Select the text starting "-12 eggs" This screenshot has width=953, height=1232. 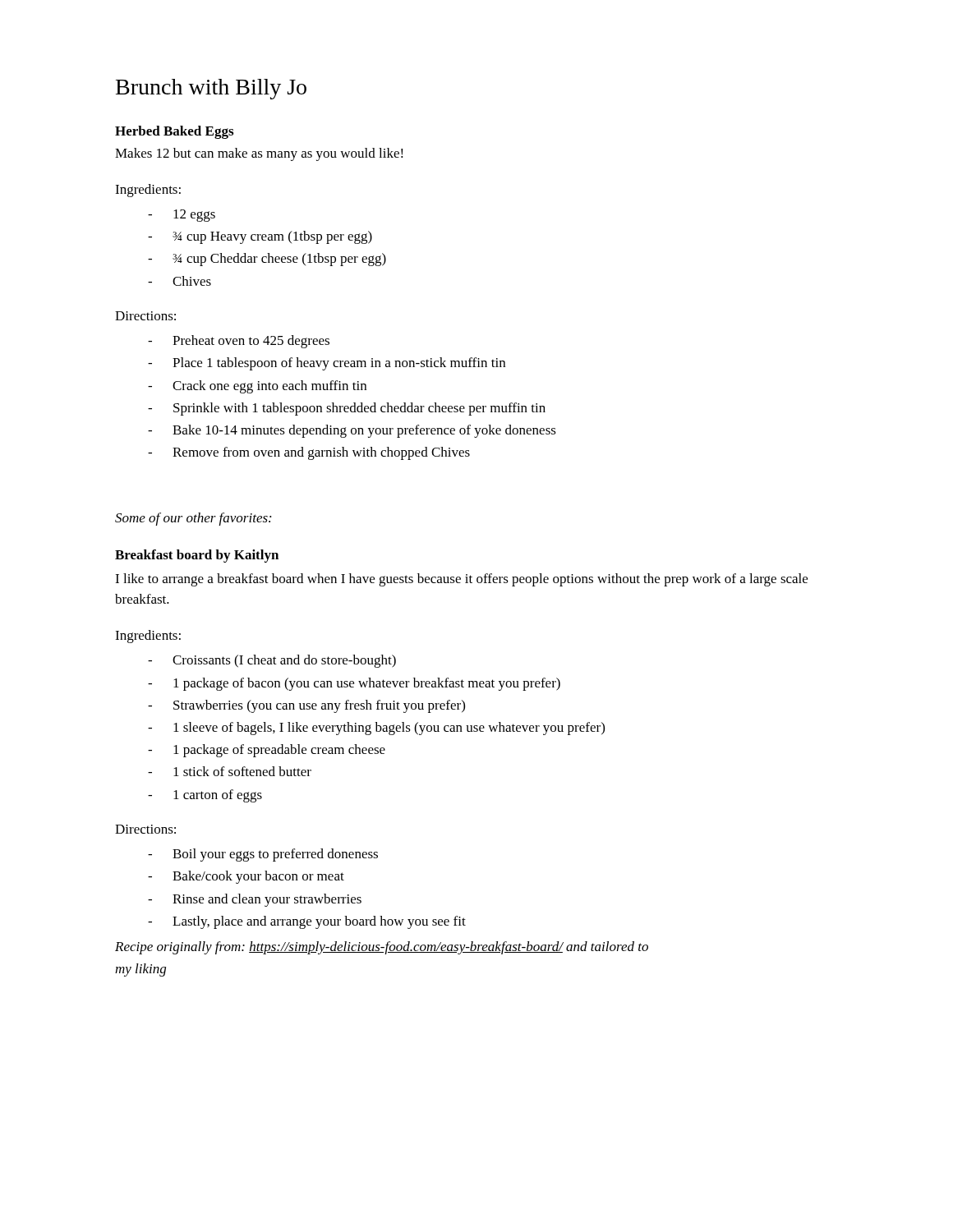coord(182,216)
